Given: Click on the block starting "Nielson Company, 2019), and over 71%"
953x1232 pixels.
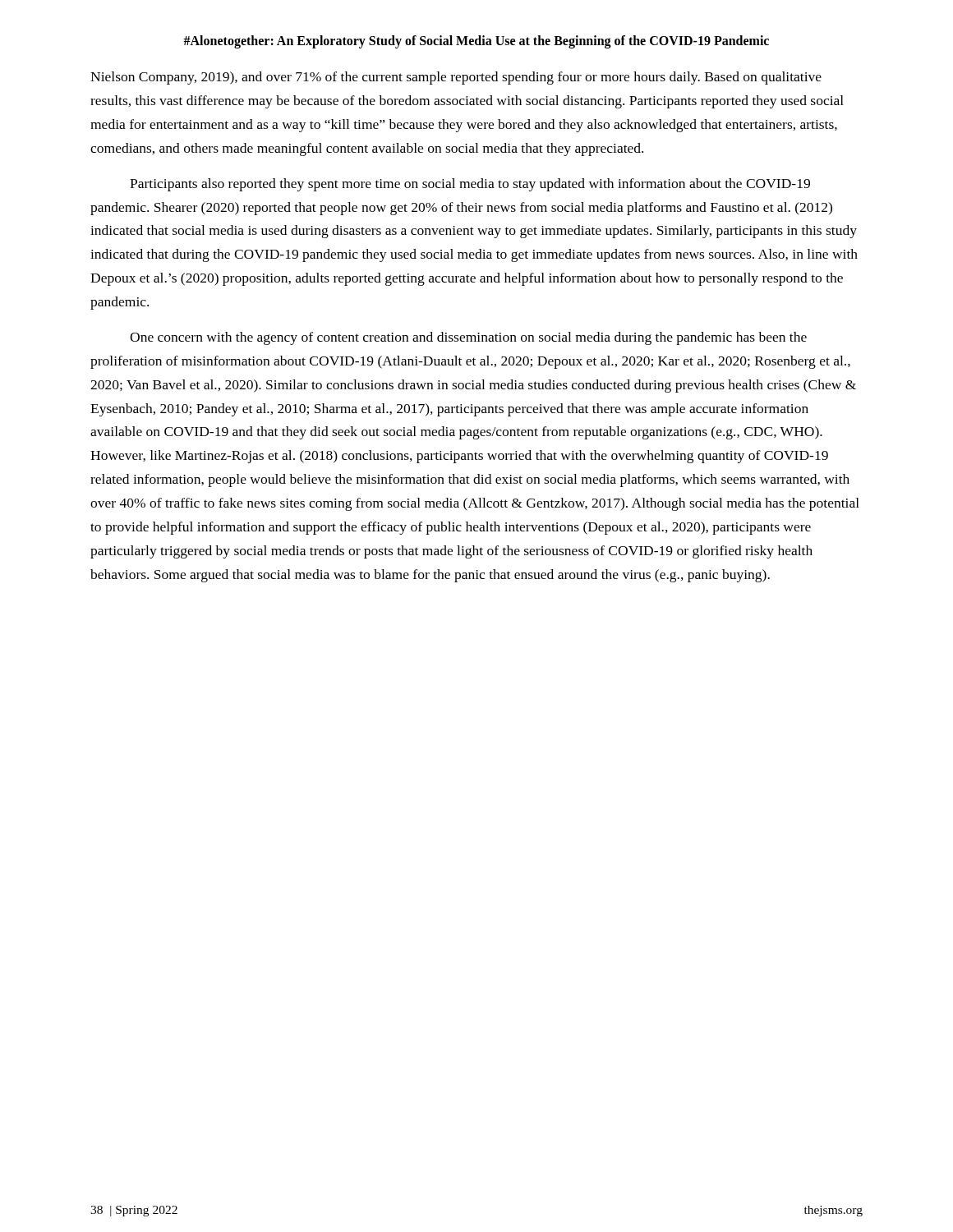Looking at the screenshot, I should [476, 112].
